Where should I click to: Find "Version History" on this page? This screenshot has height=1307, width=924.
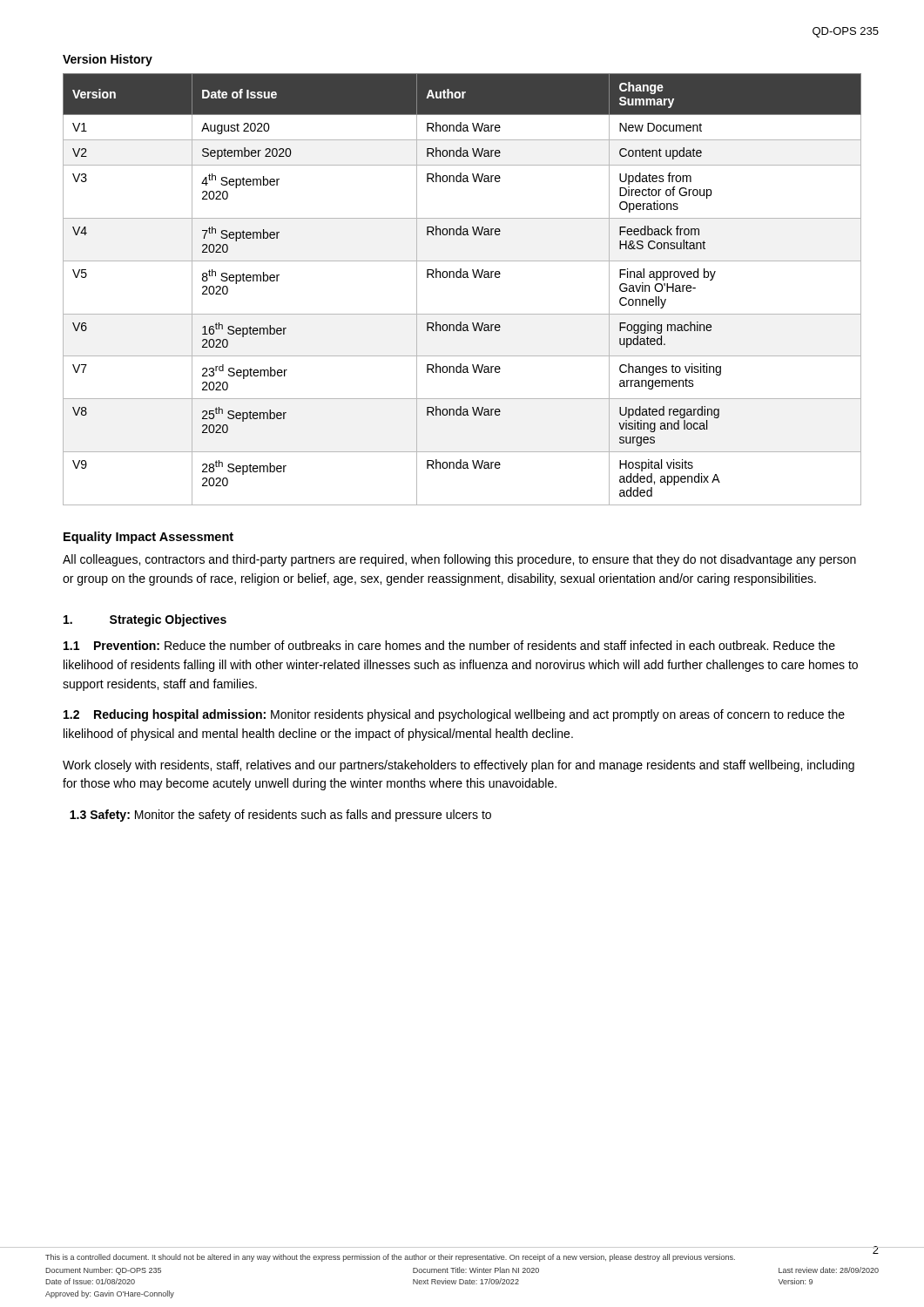click(107, 59)
